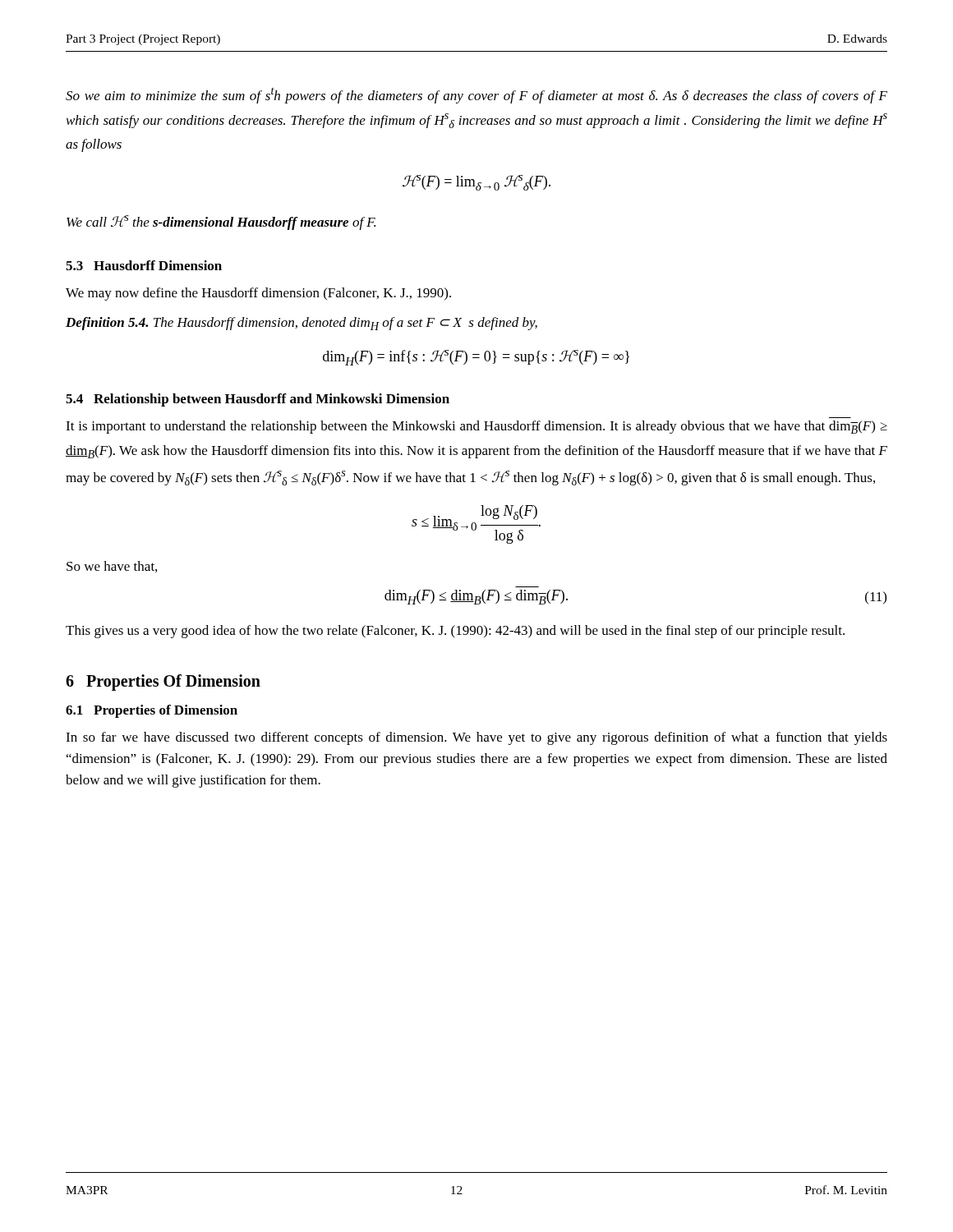Image resolution: width=953 pixels, height=1232 pixels.
Task: Navigate to the text starting "6.1 Properties of Dimension"
Action: pyautogui.click(x=152, y=710)
